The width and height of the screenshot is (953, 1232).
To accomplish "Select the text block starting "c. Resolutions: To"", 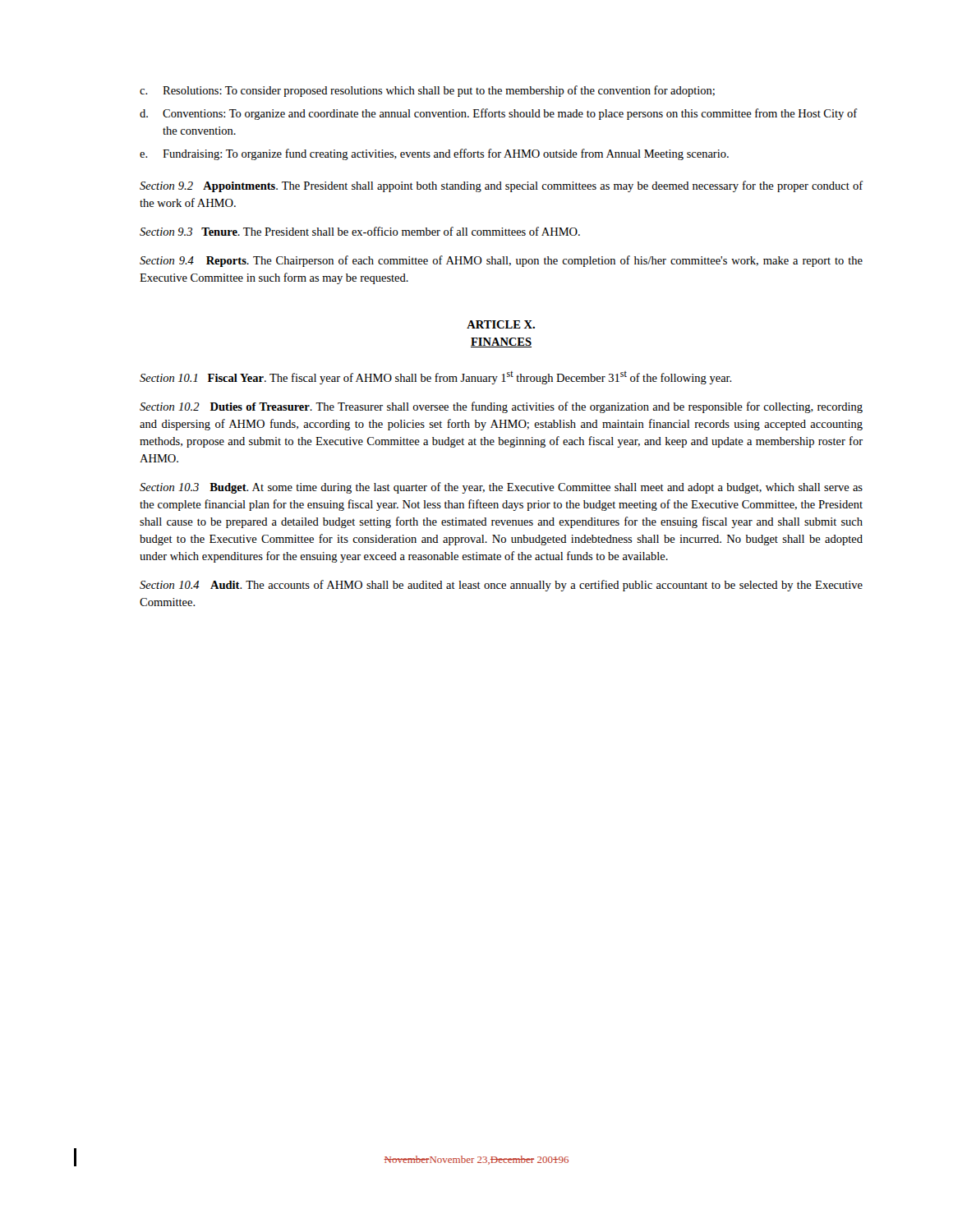I will [x=501, y=91].
